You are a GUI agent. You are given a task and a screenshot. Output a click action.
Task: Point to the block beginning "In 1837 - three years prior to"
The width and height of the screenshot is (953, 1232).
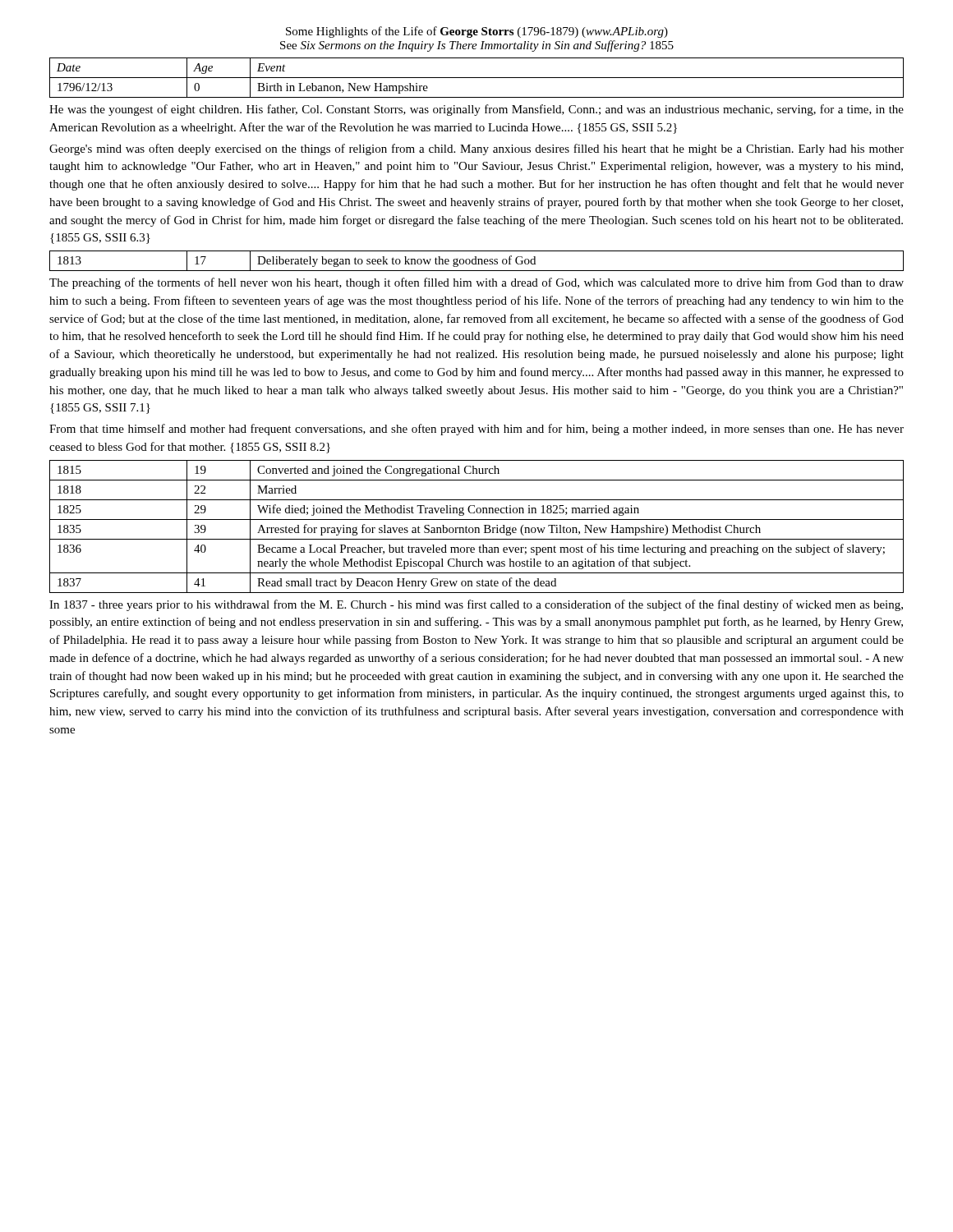tap(476, 667)
